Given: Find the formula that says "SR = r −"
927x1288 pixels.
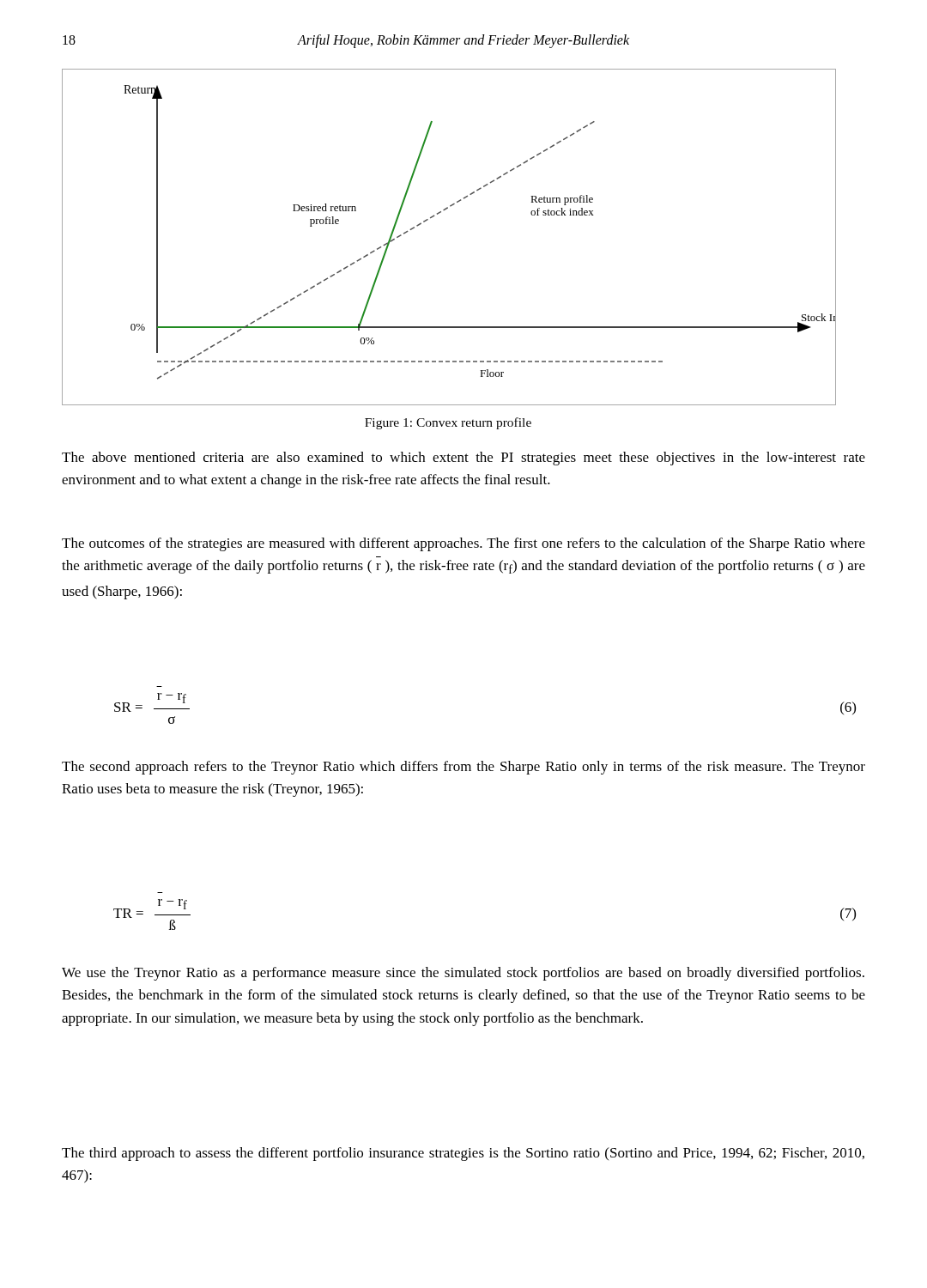Looking at the screenshot, I should (171, 709).
